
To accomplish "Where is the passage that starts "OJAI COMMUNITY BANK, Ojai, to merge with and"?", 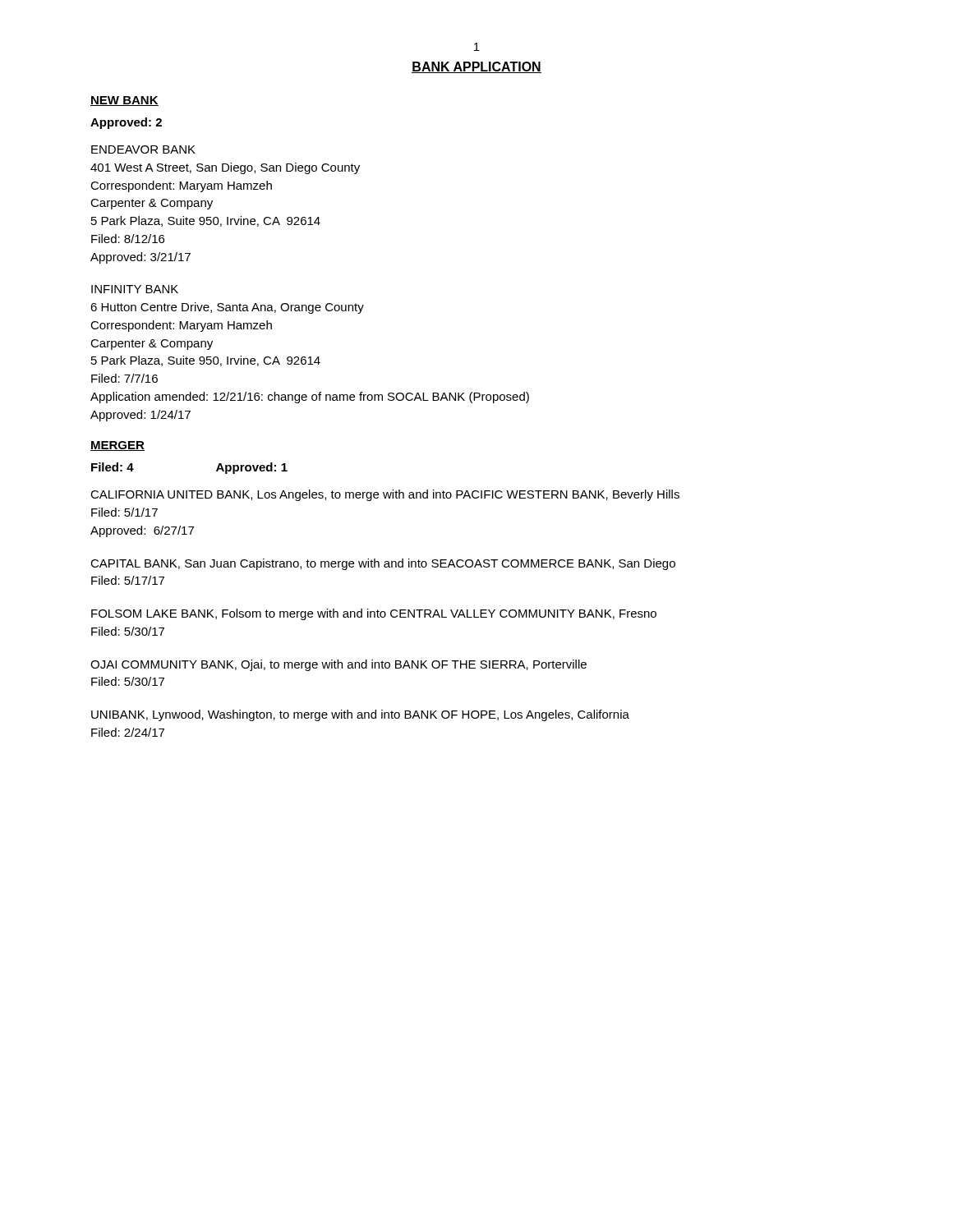I will 339,673.
